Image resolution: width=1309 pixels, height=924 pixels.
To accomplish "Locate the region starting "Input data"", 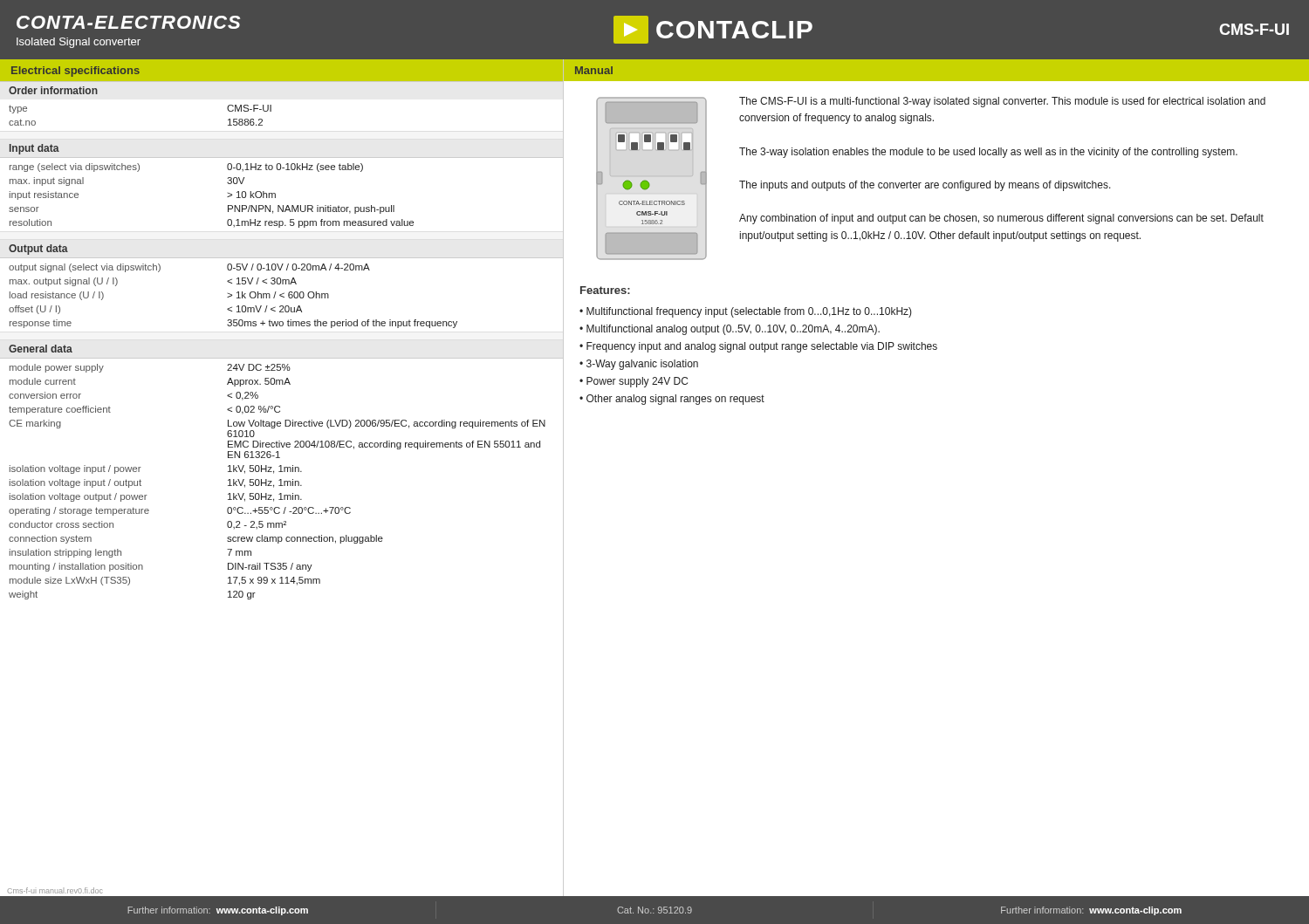I will coord(34,148).
